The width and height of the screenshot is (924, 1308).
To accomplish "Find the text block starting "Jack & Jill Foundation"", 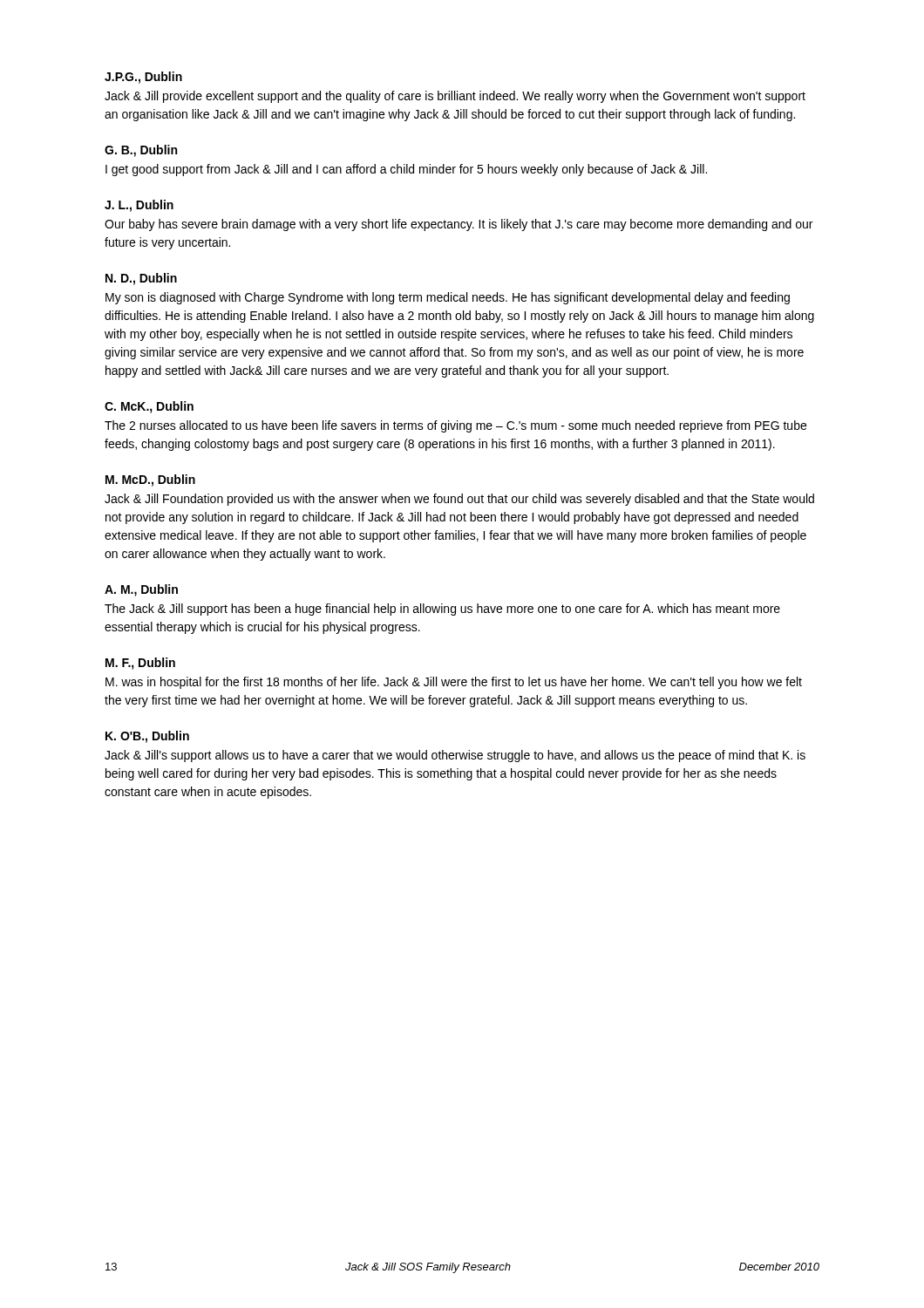I will [462, 527].
